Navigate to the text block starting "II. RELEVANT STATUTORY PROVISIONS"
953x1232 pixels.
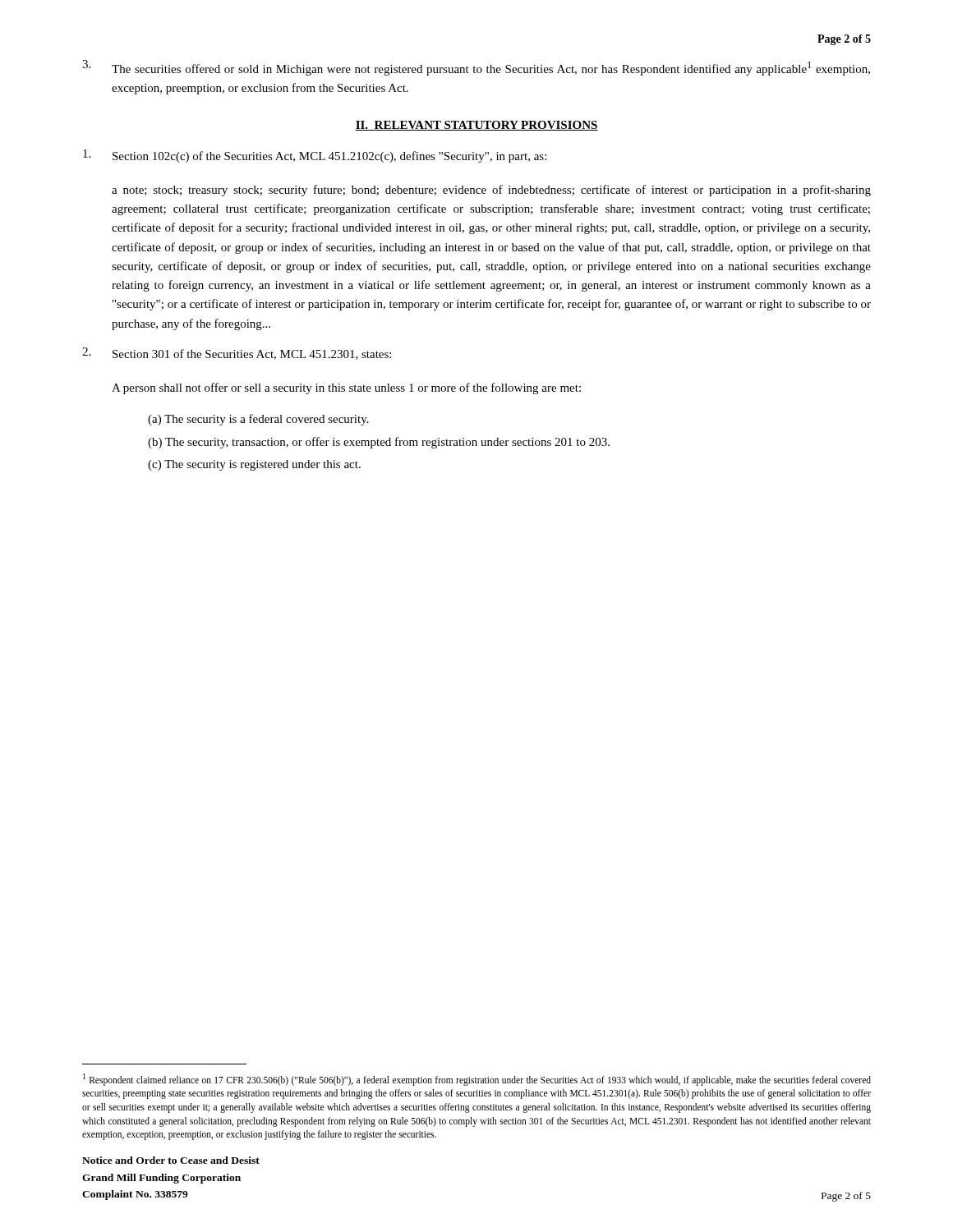(476, 124)
